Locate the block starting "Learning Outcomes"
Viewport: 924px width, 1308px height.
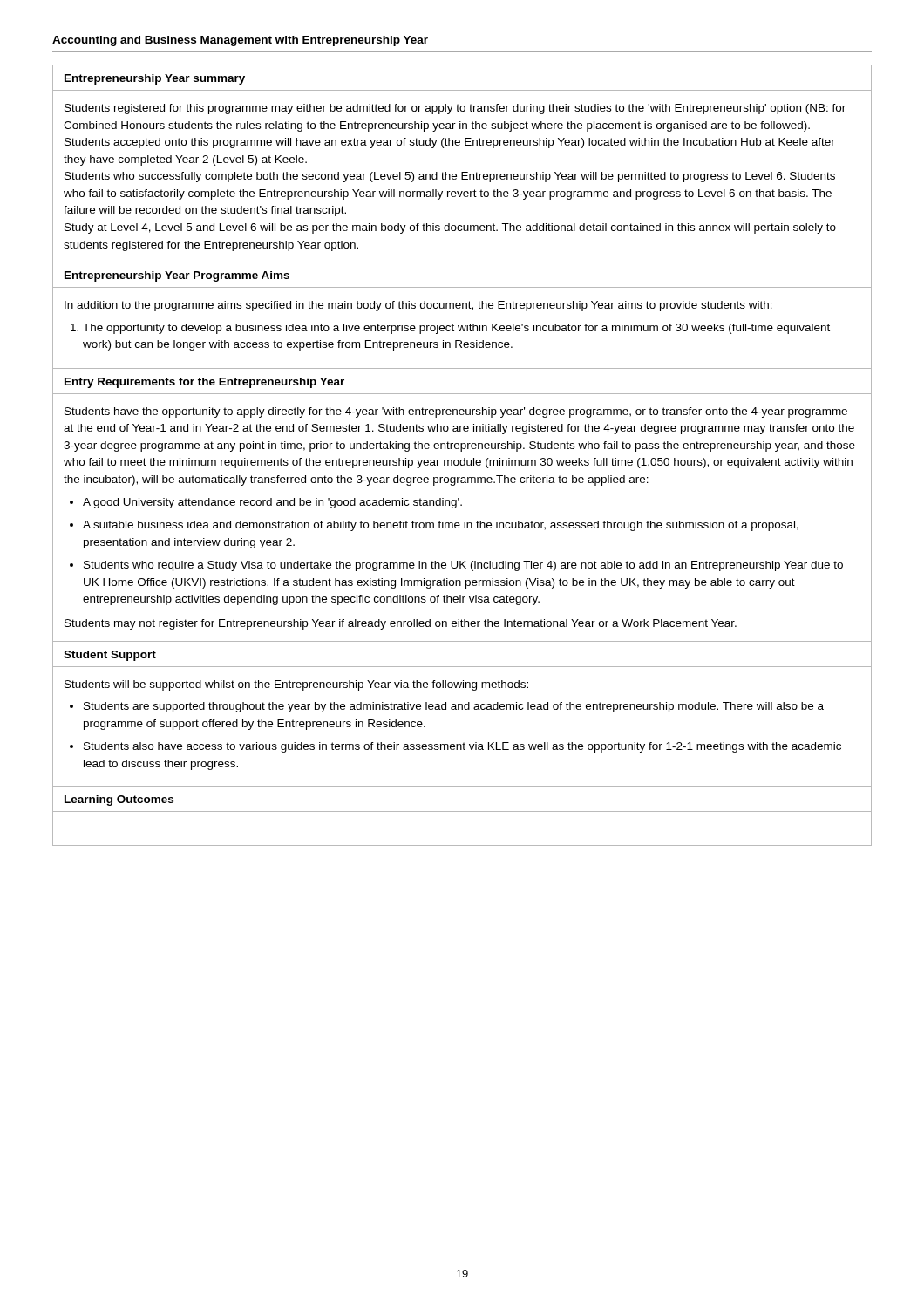tap(119, 799)
